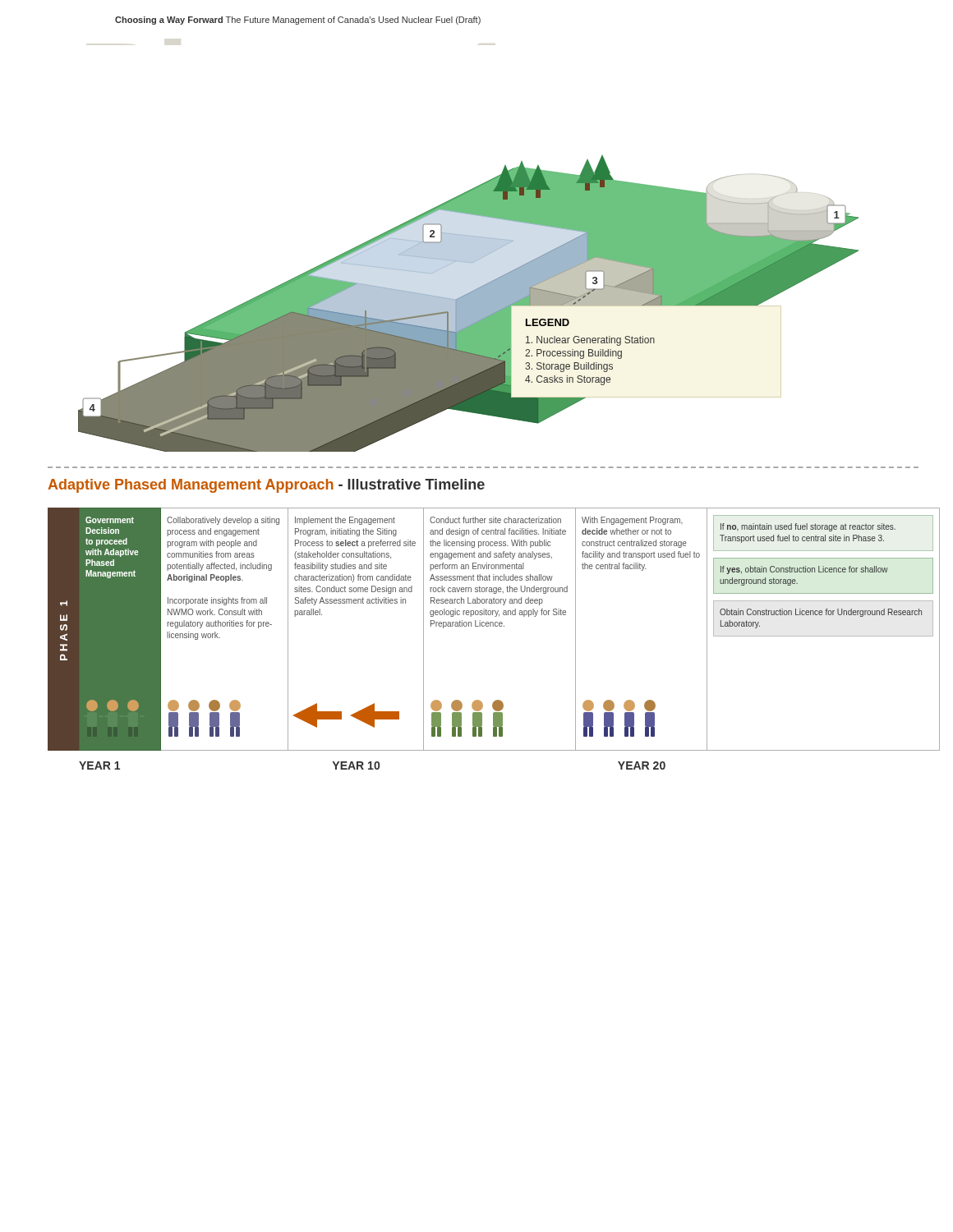The height and width of the screenshot is (1232, 953).
Task: Click on the engineering diagram
Action: (x=497, y=246)
